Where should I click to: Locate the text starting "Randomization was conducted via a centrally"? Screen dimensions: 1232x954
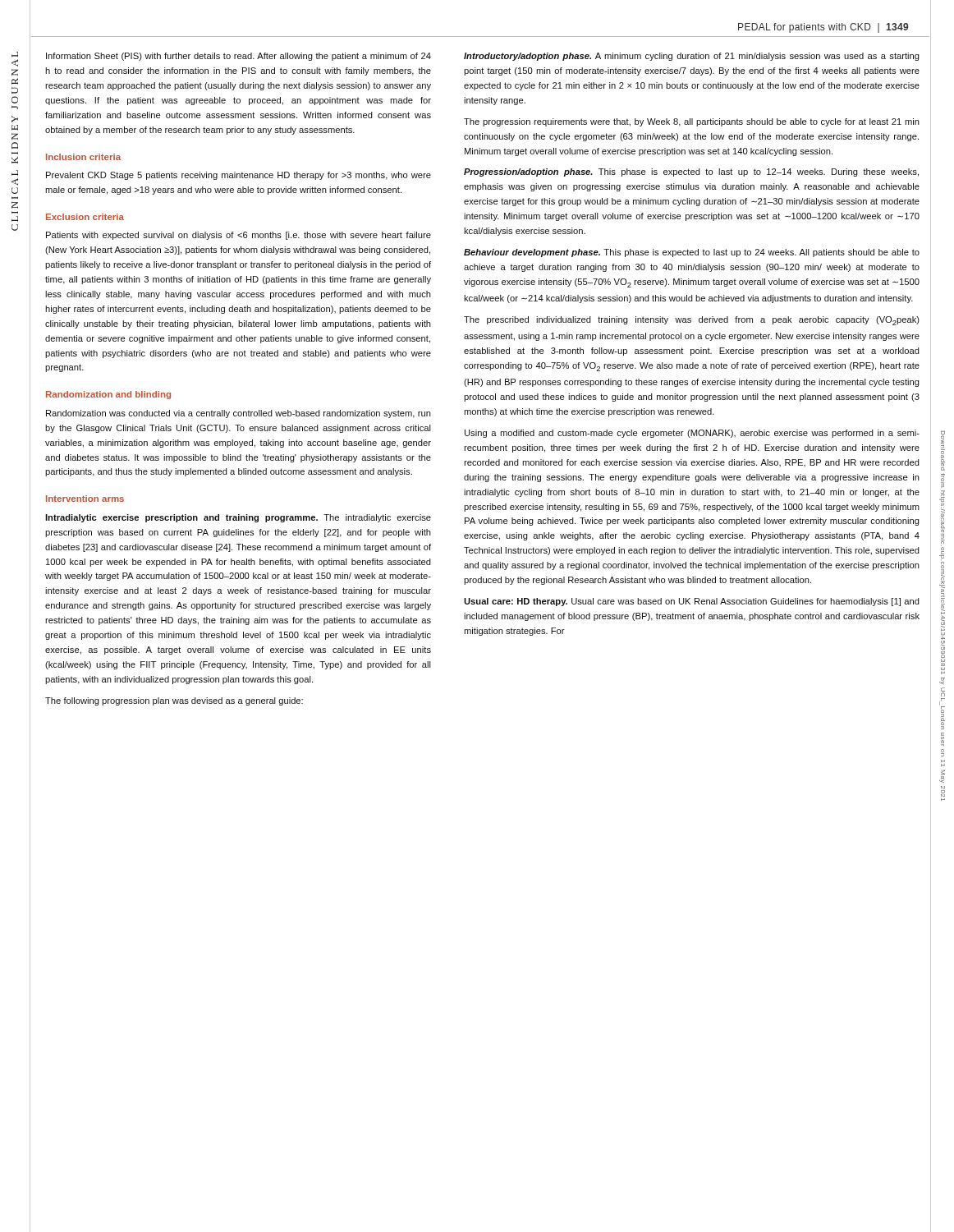[x=238, y=443]
